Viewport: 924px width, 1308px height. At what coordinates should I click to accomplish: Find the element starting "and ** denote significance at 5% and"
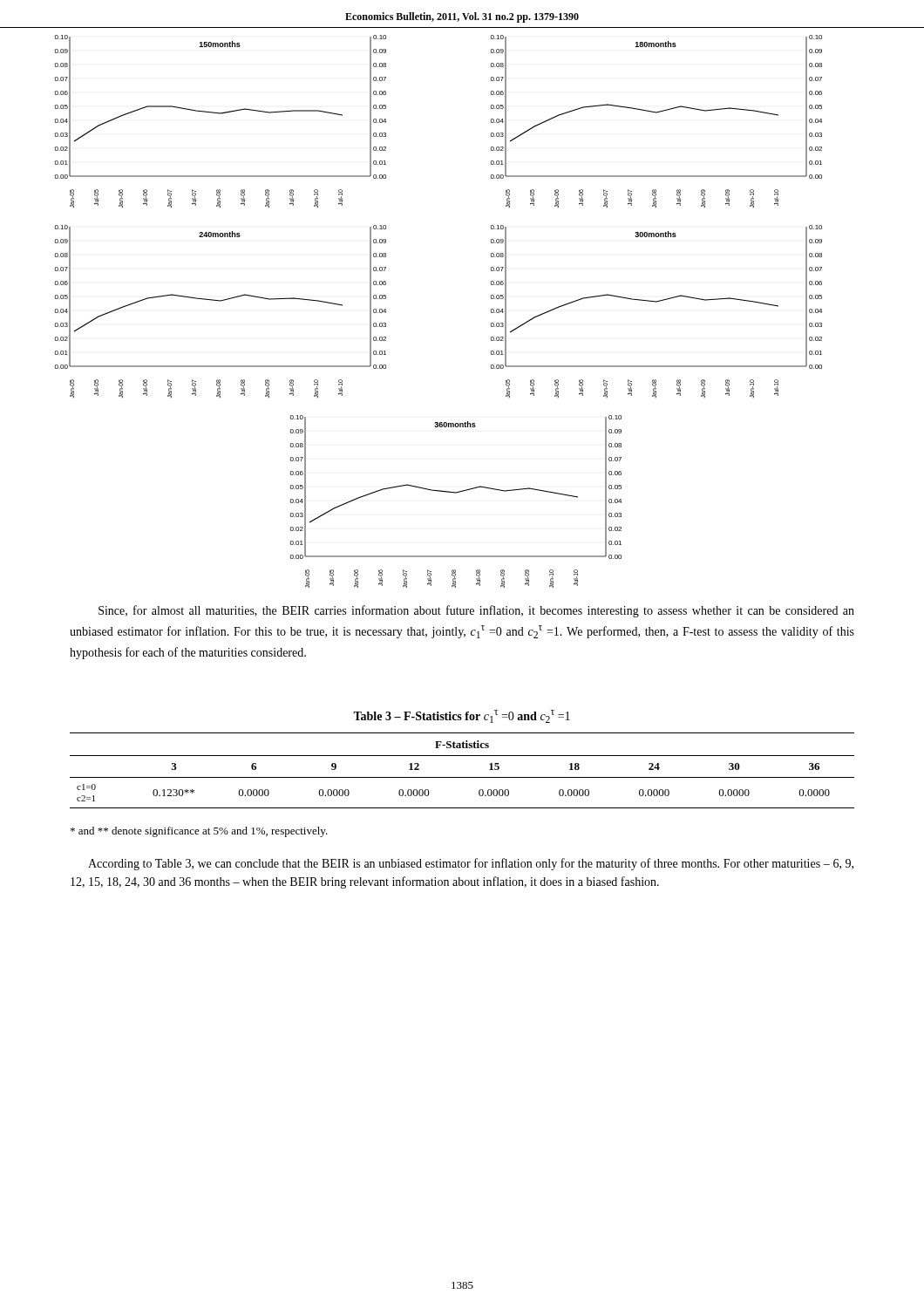(199, 831)
